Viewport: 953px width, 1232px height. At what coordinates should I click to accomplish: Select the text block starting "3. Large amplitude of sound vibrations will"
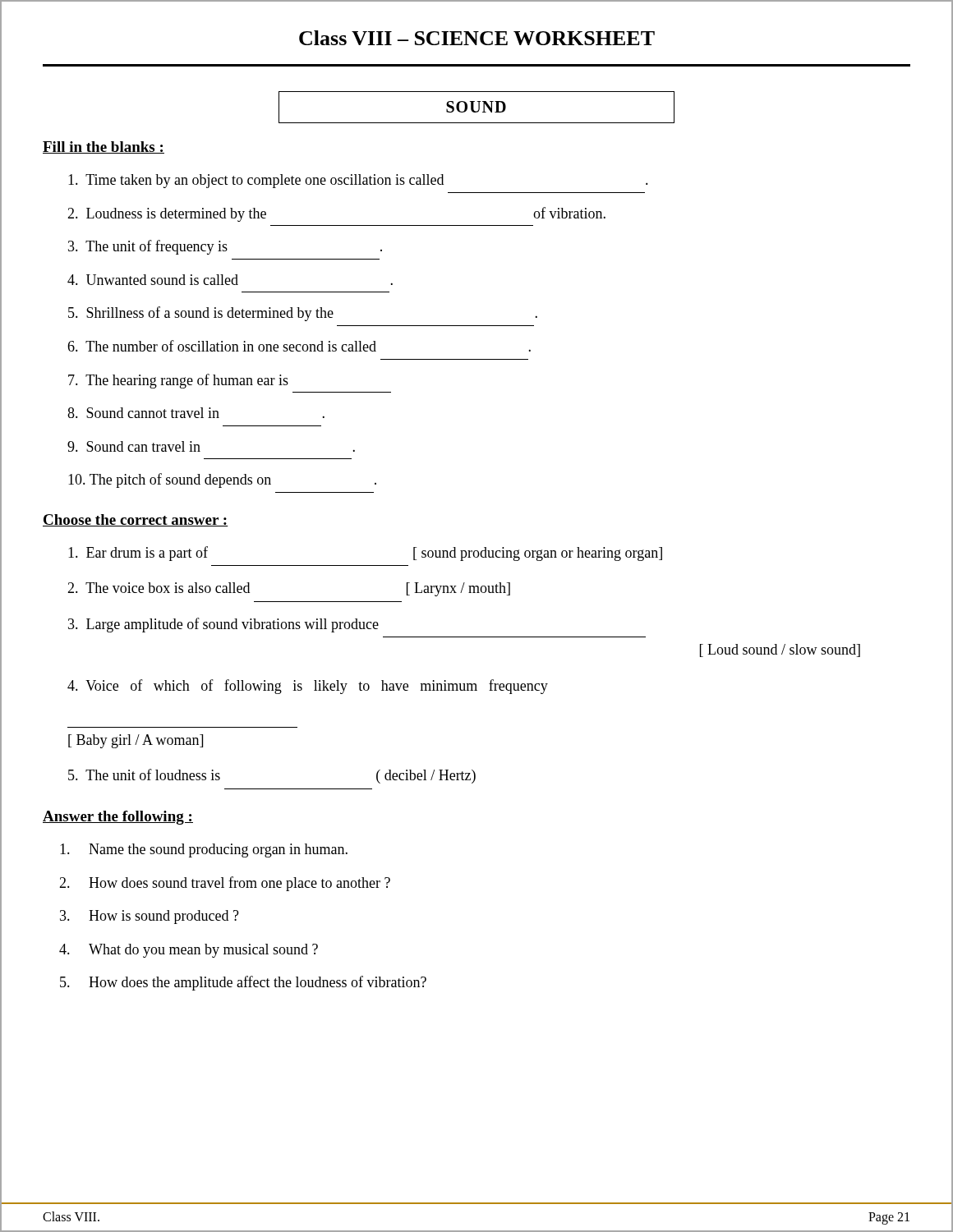[489, 640]
